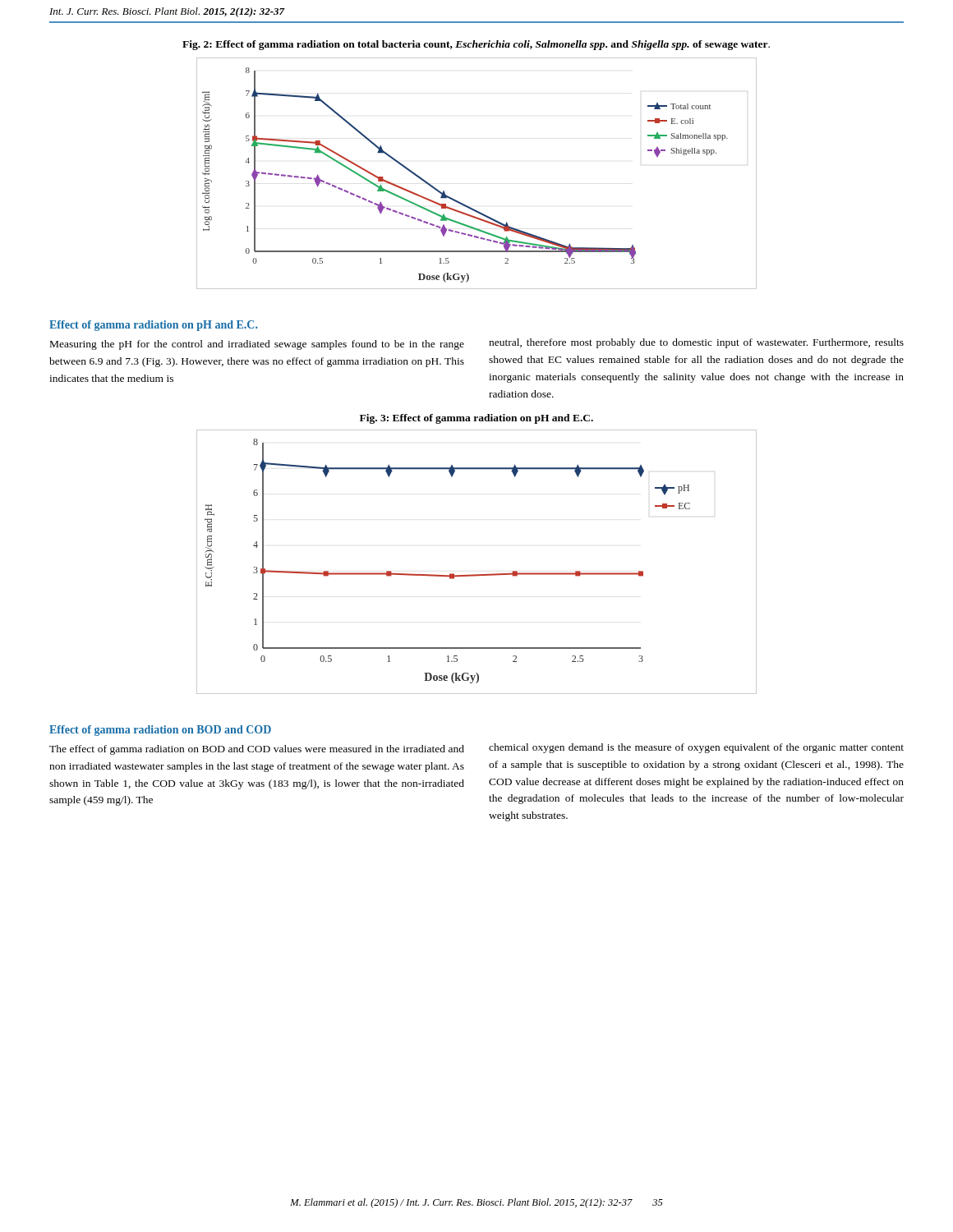The height and width of the screenshot is (1232, 953).
Task: Click on the caption that says "Fig. 2: Effect of gamma radiation on"
Action: pos(476,44)
